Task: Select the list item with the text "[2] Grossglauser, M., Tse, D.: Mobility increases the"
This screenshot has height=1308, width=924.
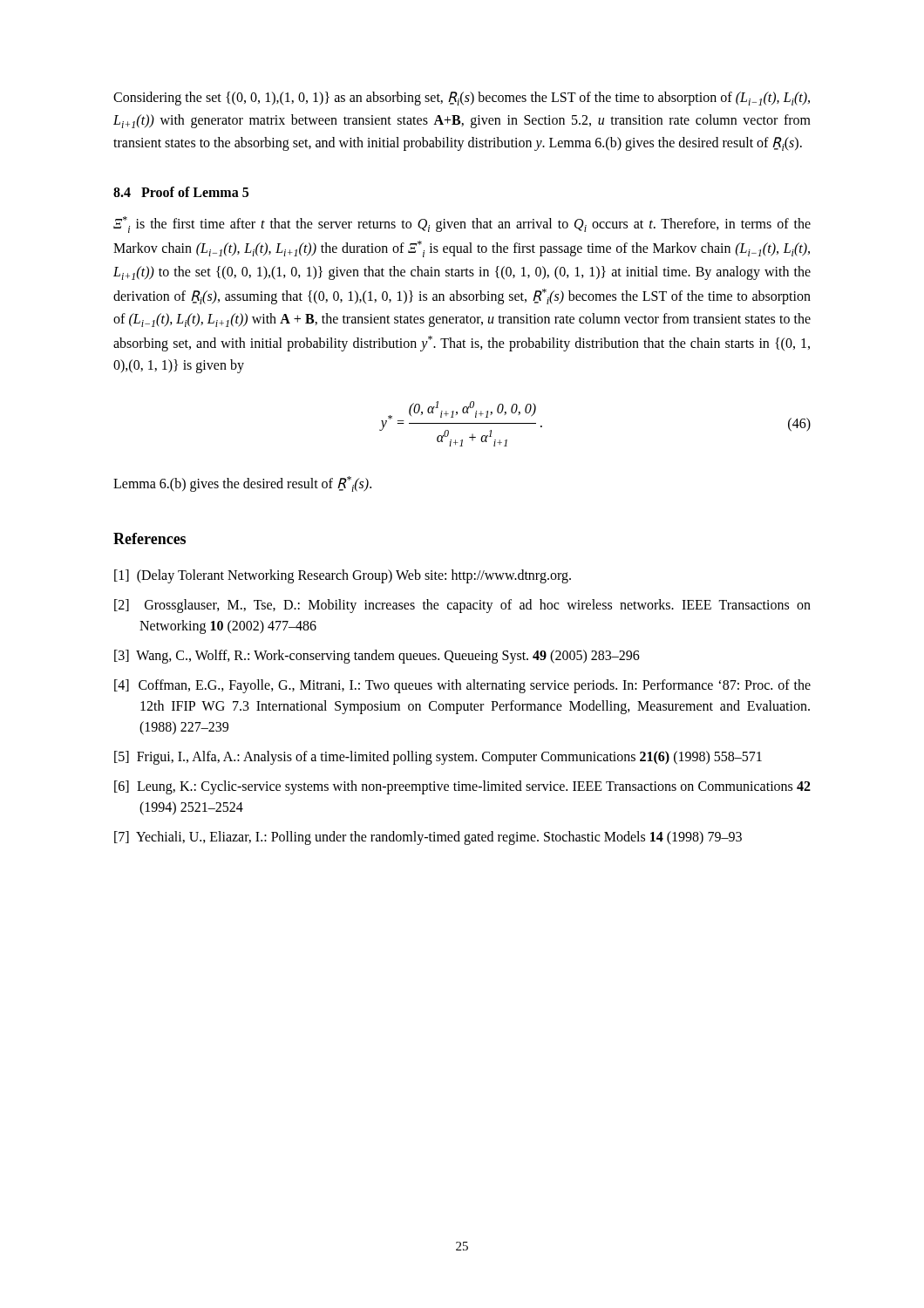Action: (462, 615)
